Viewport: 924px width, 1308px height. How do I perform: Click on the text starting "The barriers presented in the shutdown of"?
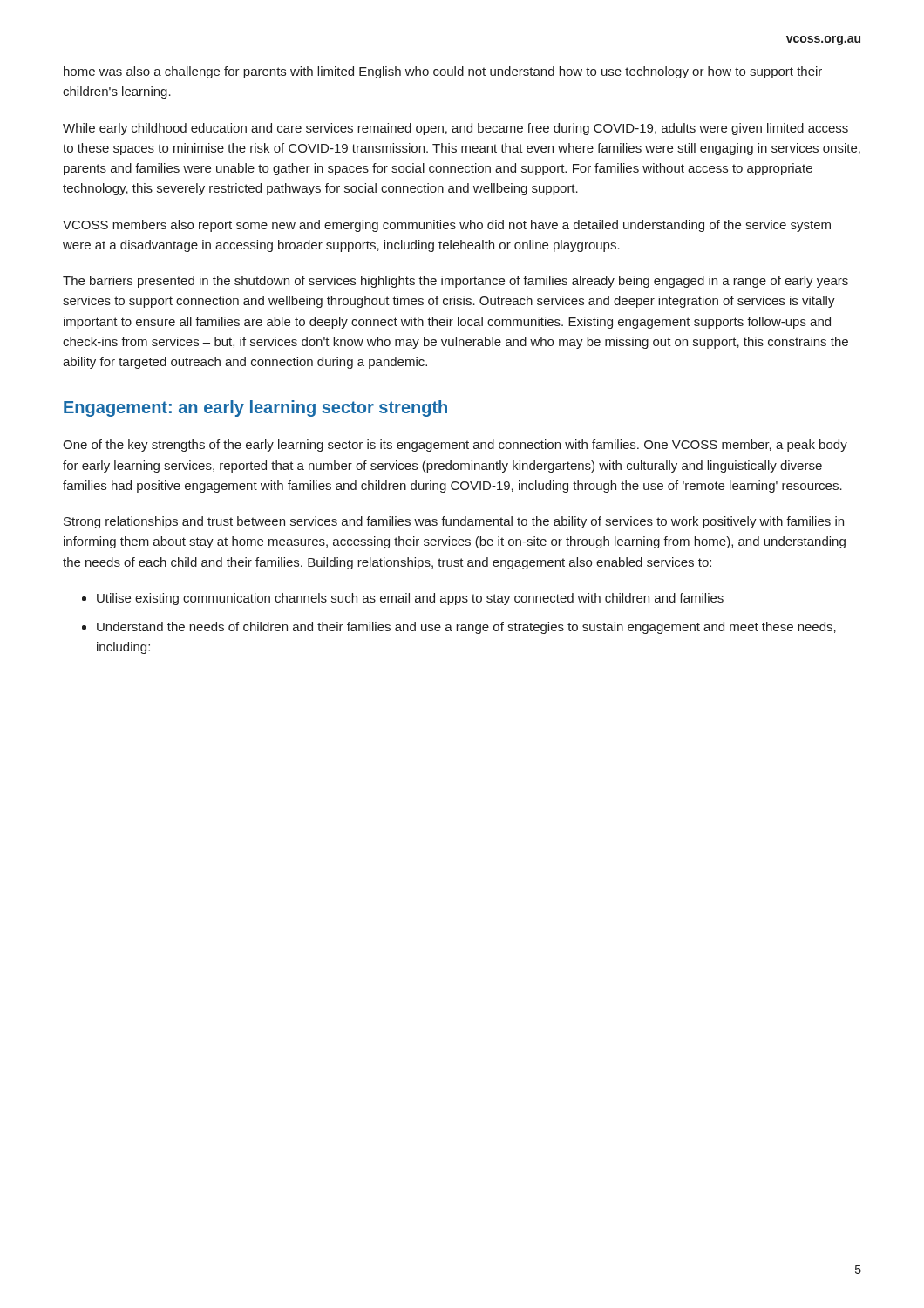(x=462, y=321)
